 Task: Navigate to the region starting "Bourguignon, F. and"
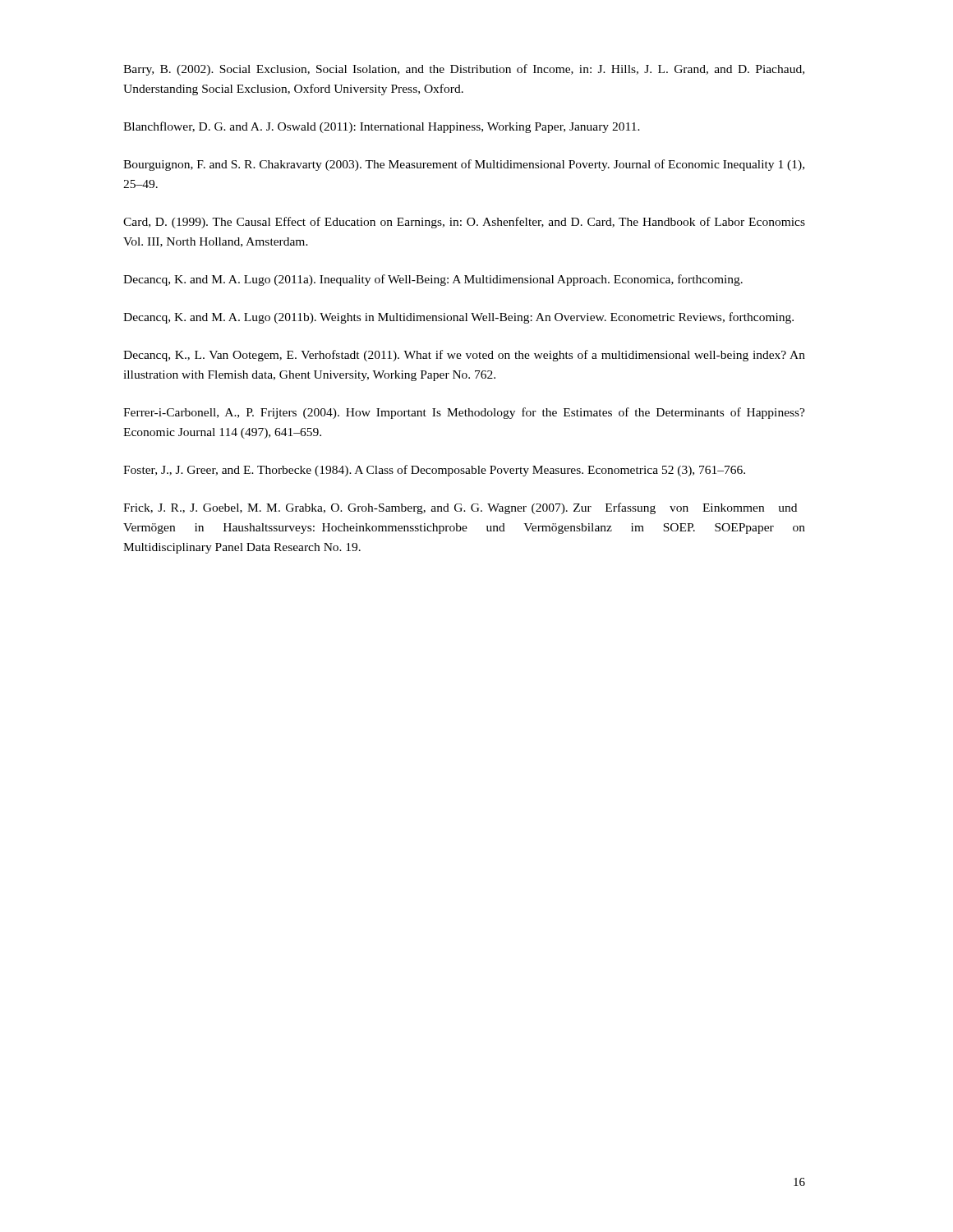[464, 174]
